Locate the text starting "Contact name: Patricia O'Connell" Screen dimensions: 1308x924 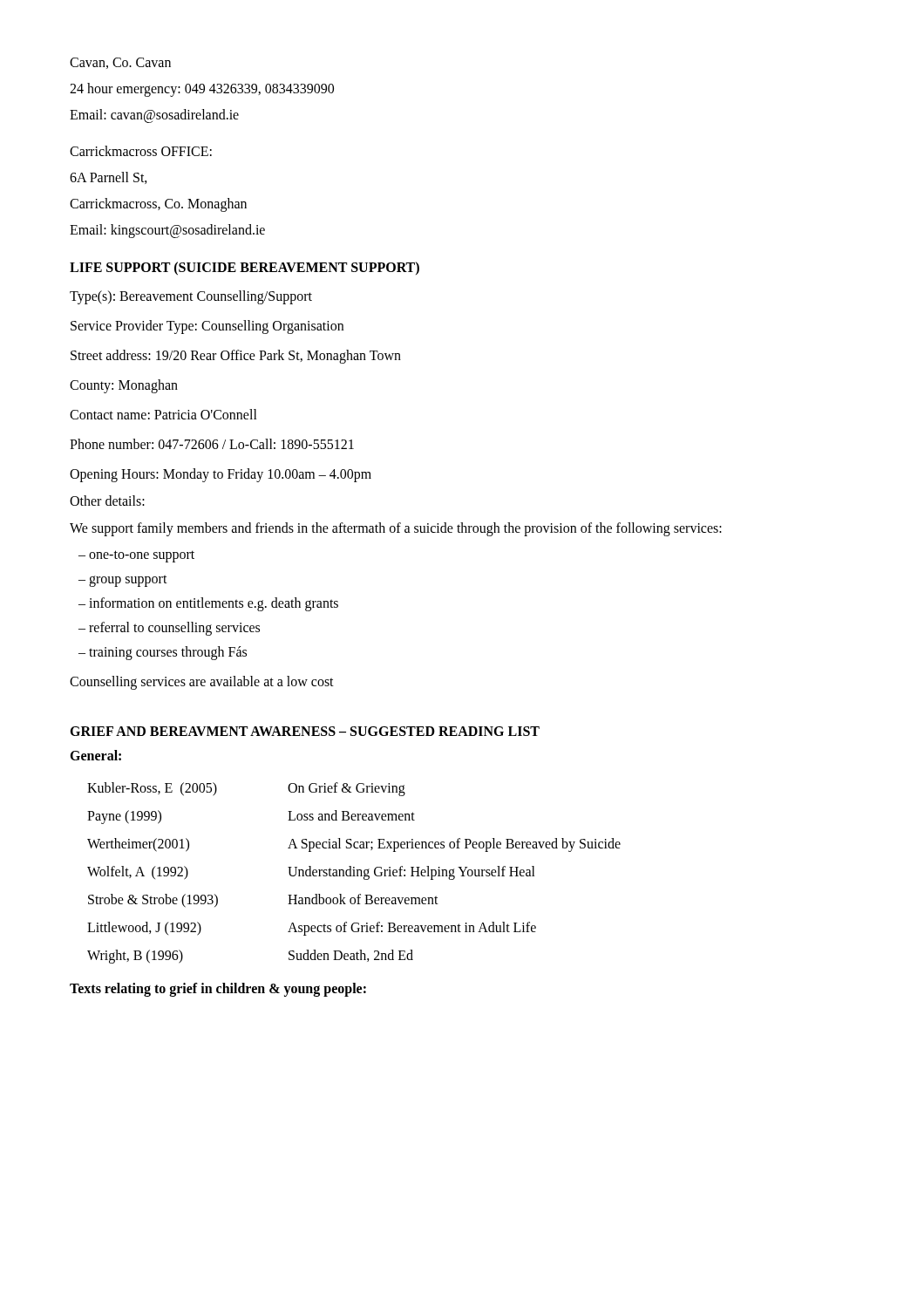pyautogui.click(x=163, y=415)
